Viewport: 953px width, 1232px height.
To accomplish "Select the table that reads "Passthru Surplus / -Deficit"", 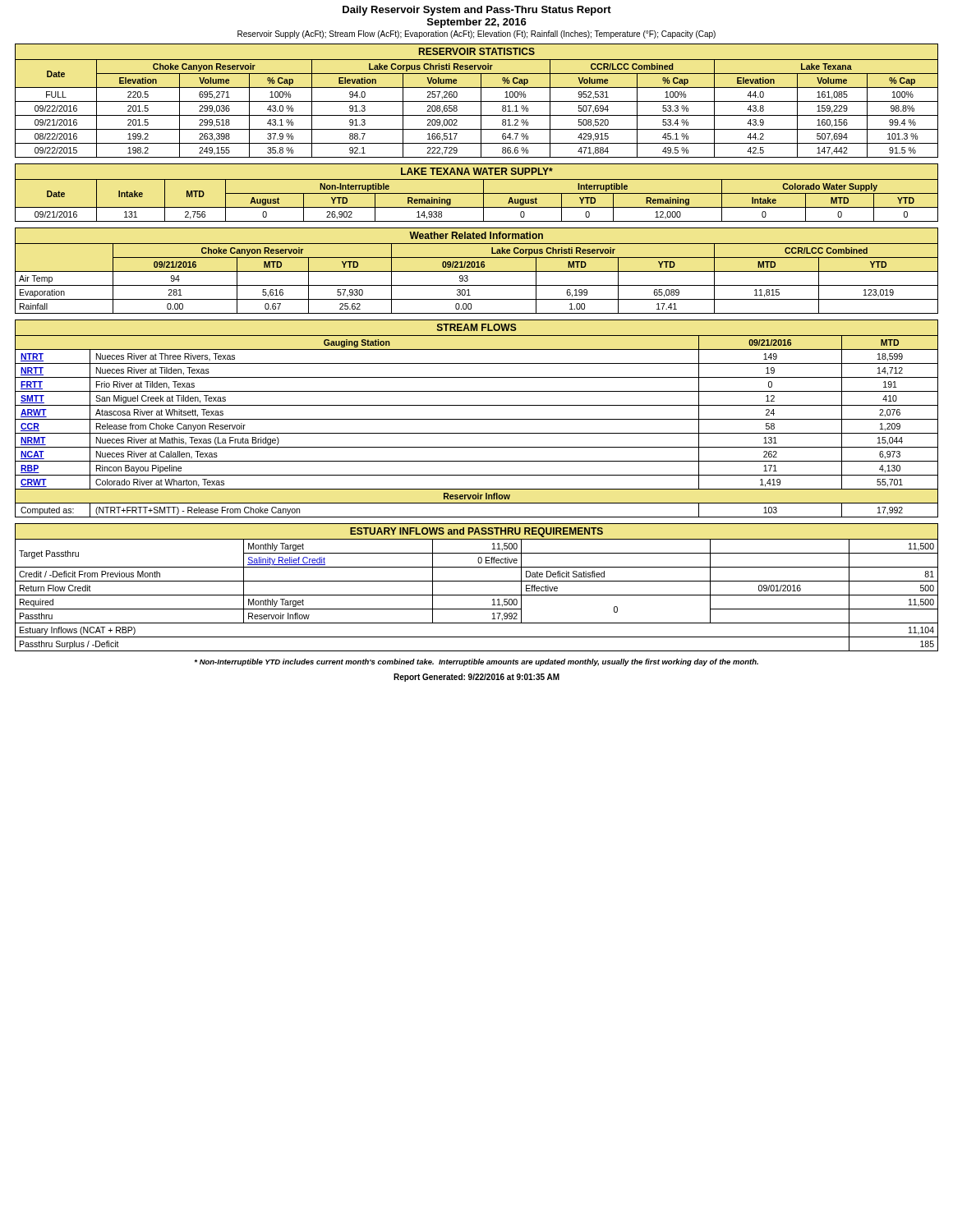I will [x=476, y=587].
